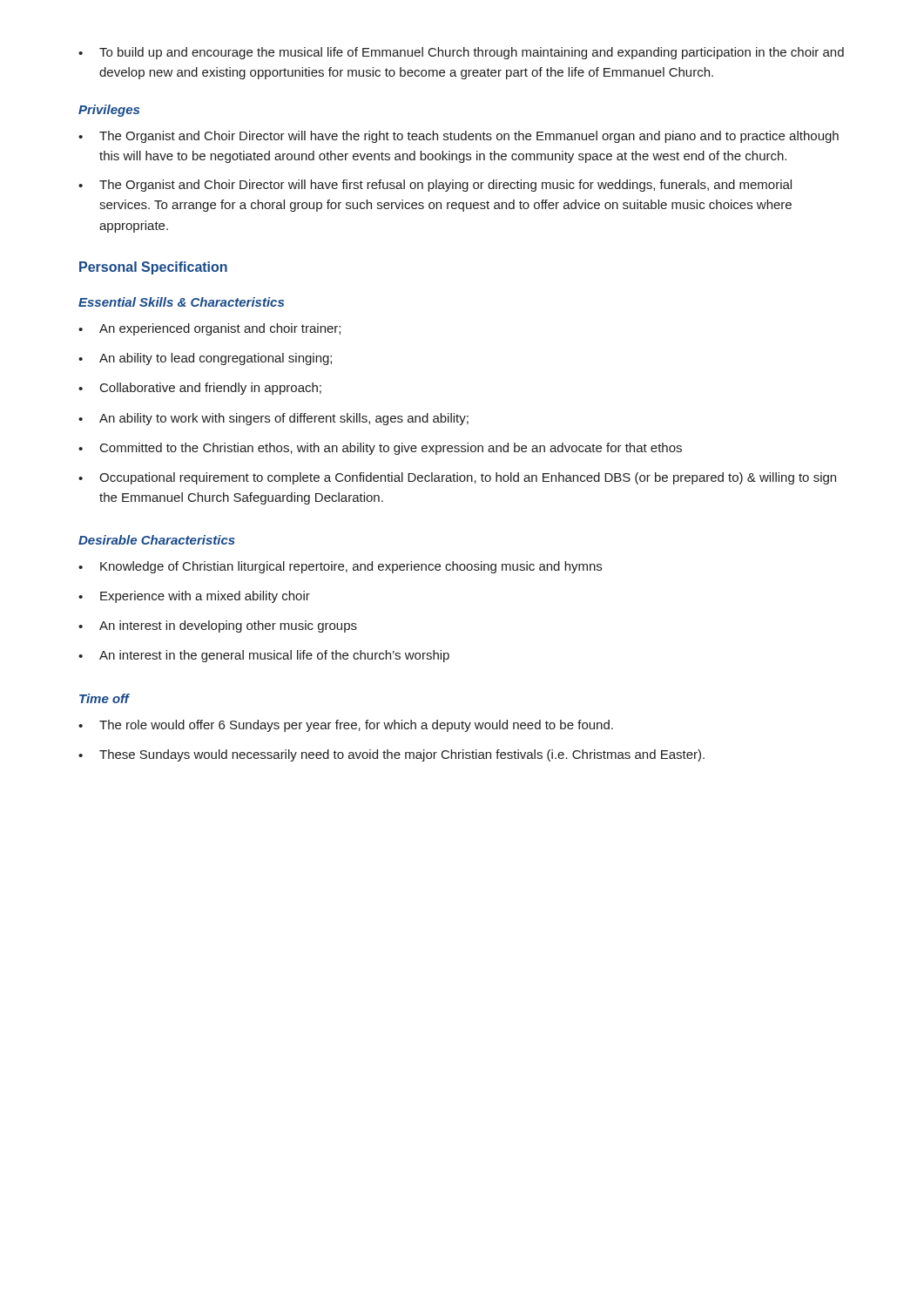Click the passage that begins "• An ability to work with"

pos(462,418)
